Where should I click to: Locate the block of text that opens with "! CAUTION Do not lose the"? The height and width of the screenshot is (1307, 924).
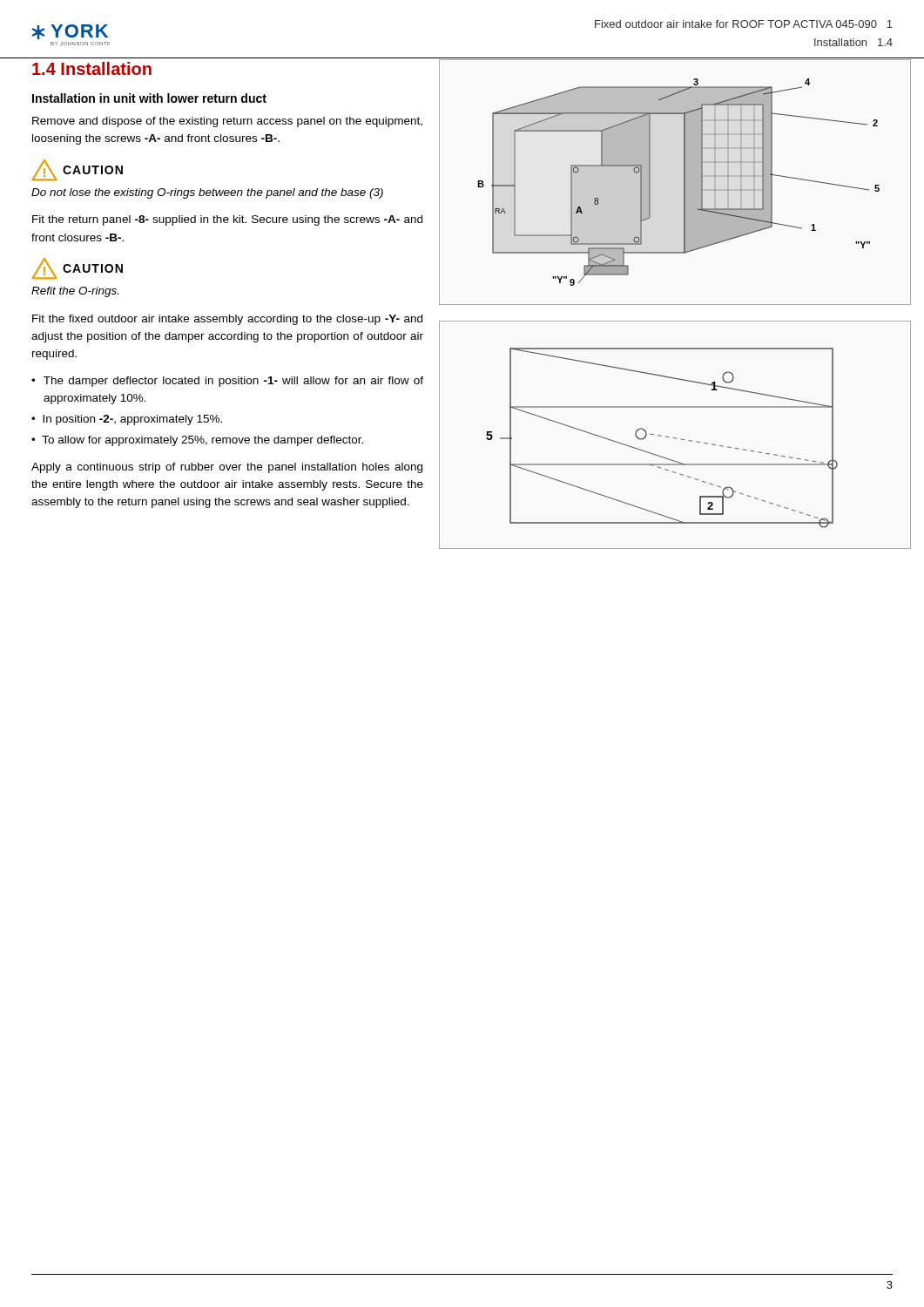pos(227,179)
